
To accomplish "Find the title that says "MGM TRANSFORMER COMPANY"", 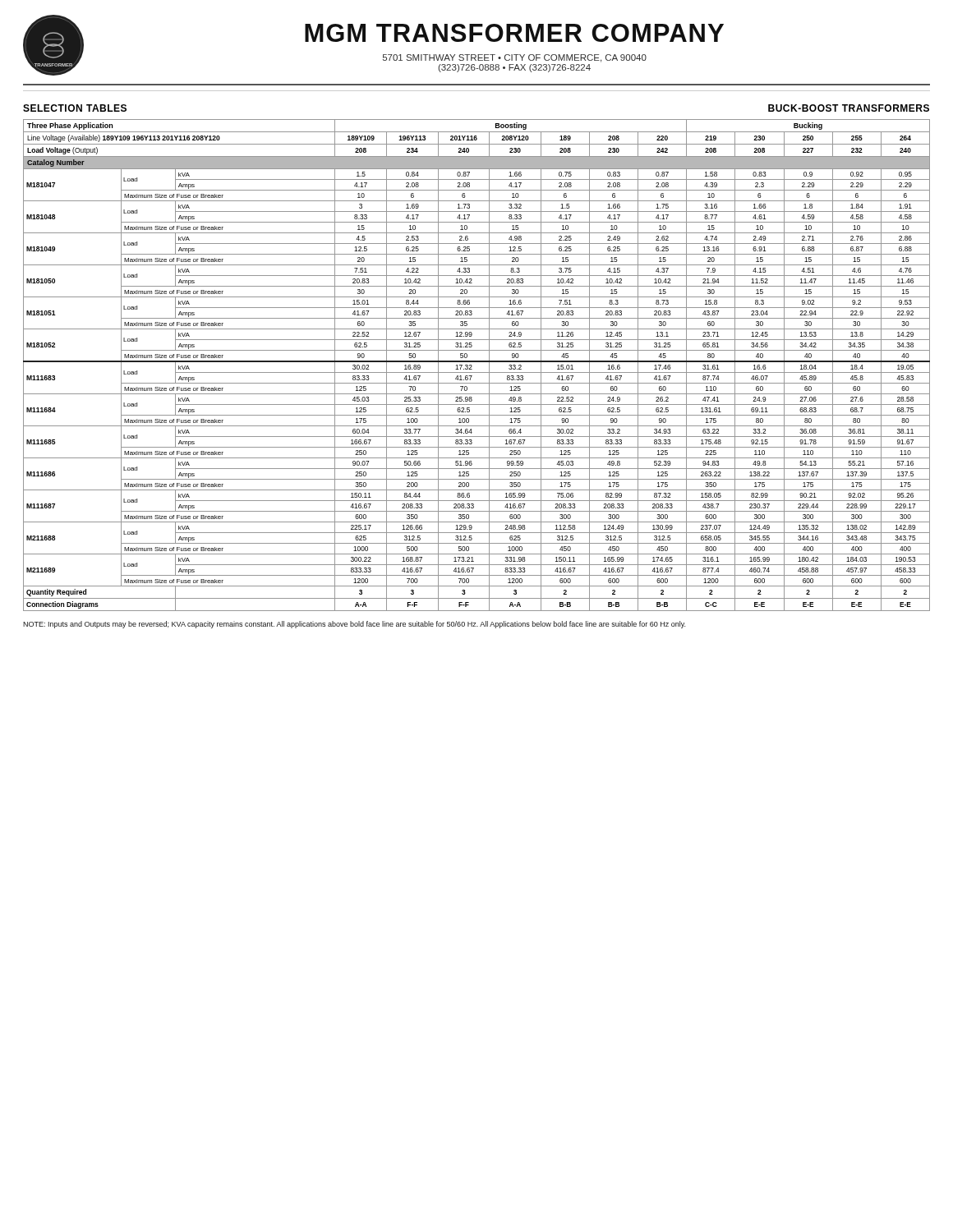I will coord(514,33).
